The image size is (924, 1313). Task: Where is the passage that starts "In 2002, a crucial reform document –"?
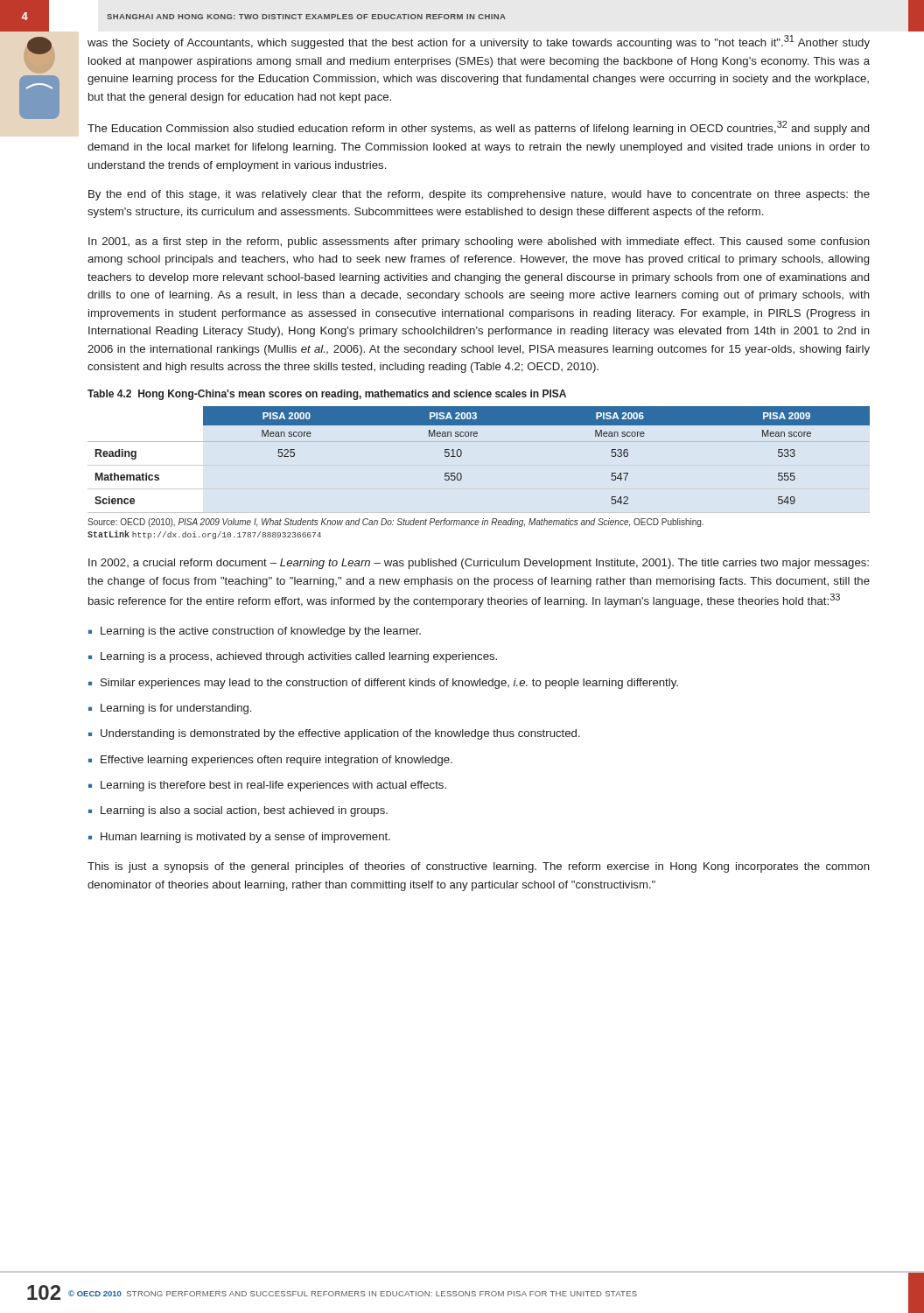coord(479,582)
